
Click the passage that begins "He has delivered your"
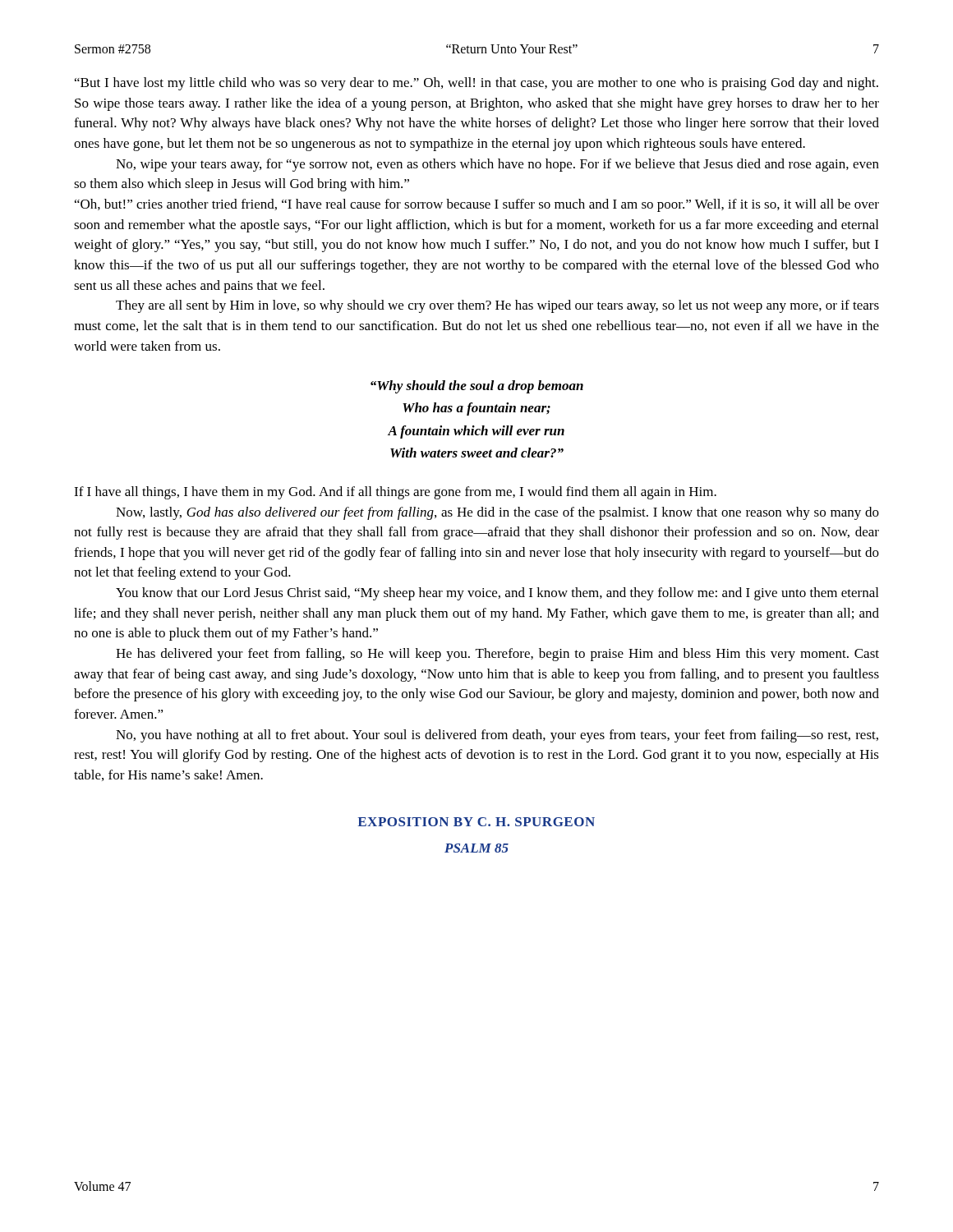coord(476,684)
